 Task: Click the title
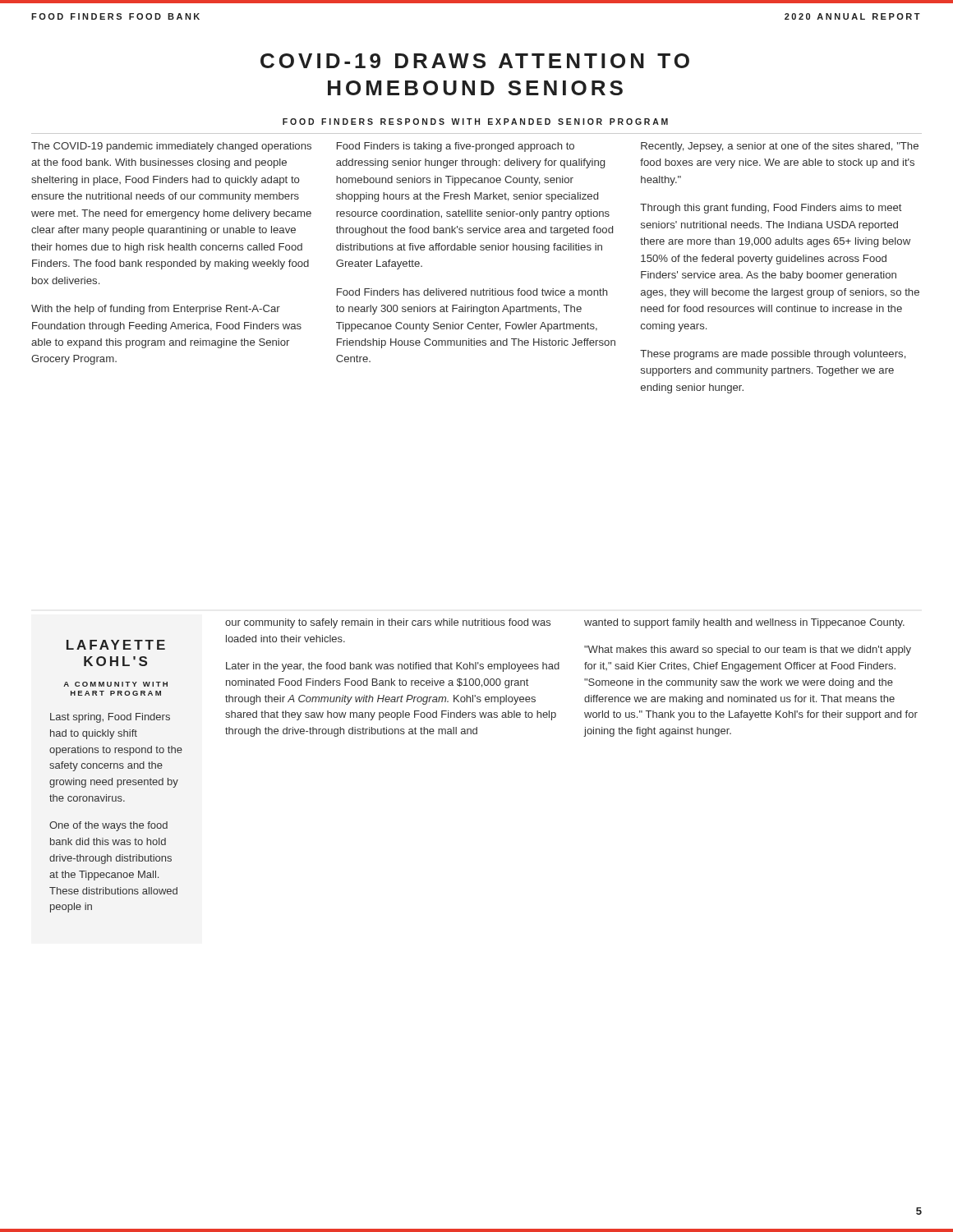click(476, 74)
